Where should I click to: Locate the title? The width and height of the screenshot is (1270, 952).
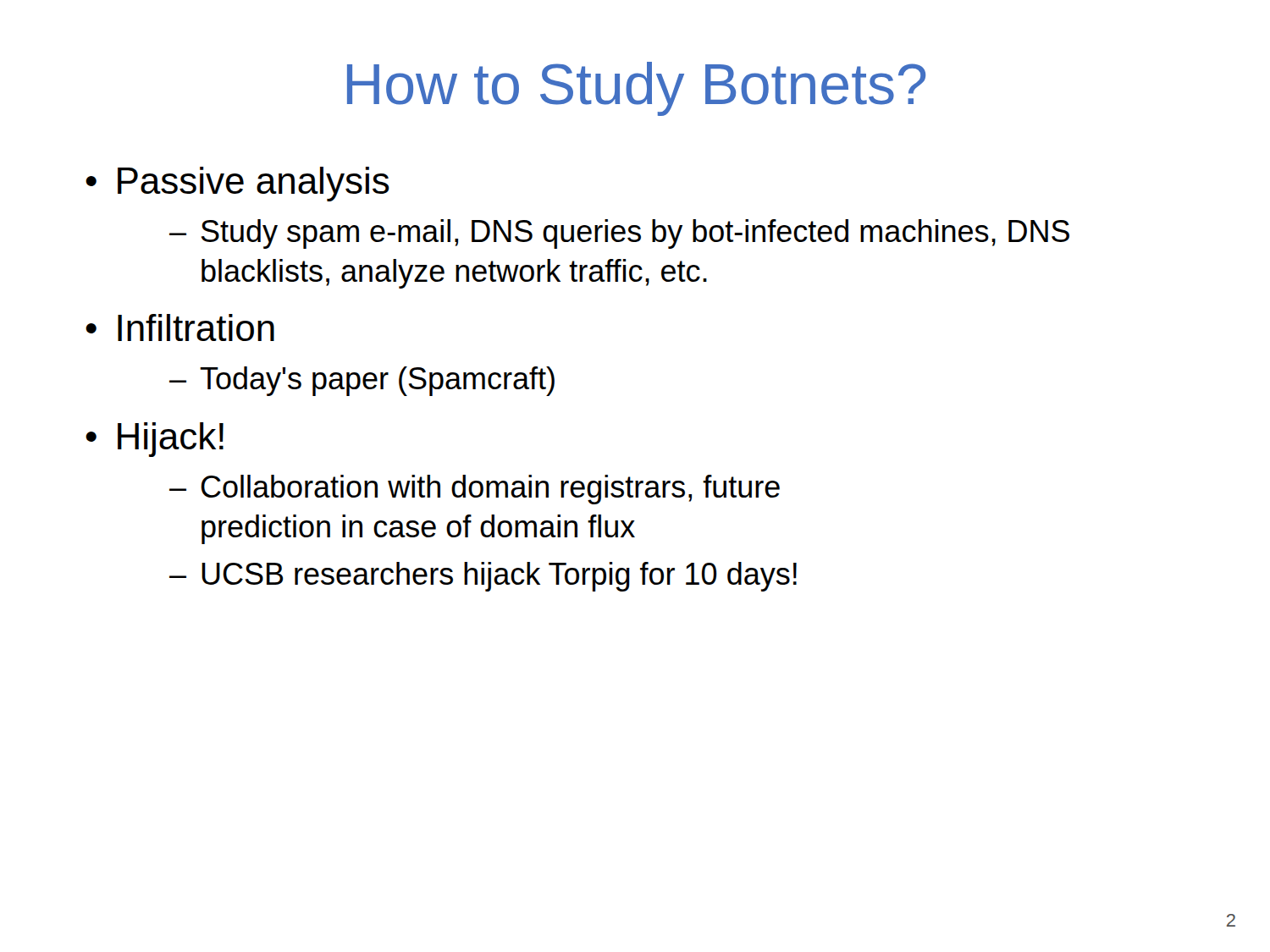(635, 84)
